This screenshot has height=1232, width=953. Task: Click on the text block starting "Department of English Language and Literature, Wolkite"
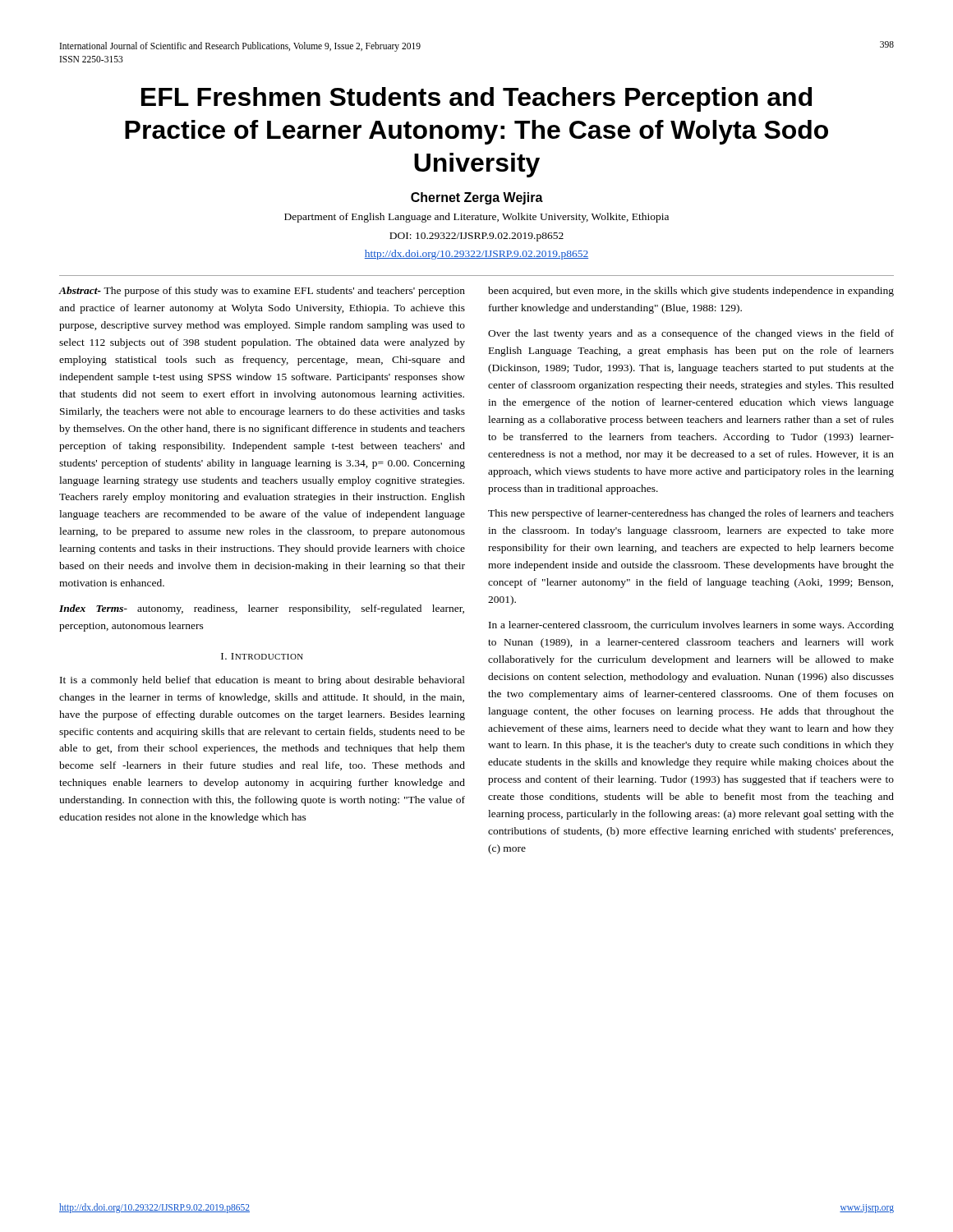tap(476, 217)
